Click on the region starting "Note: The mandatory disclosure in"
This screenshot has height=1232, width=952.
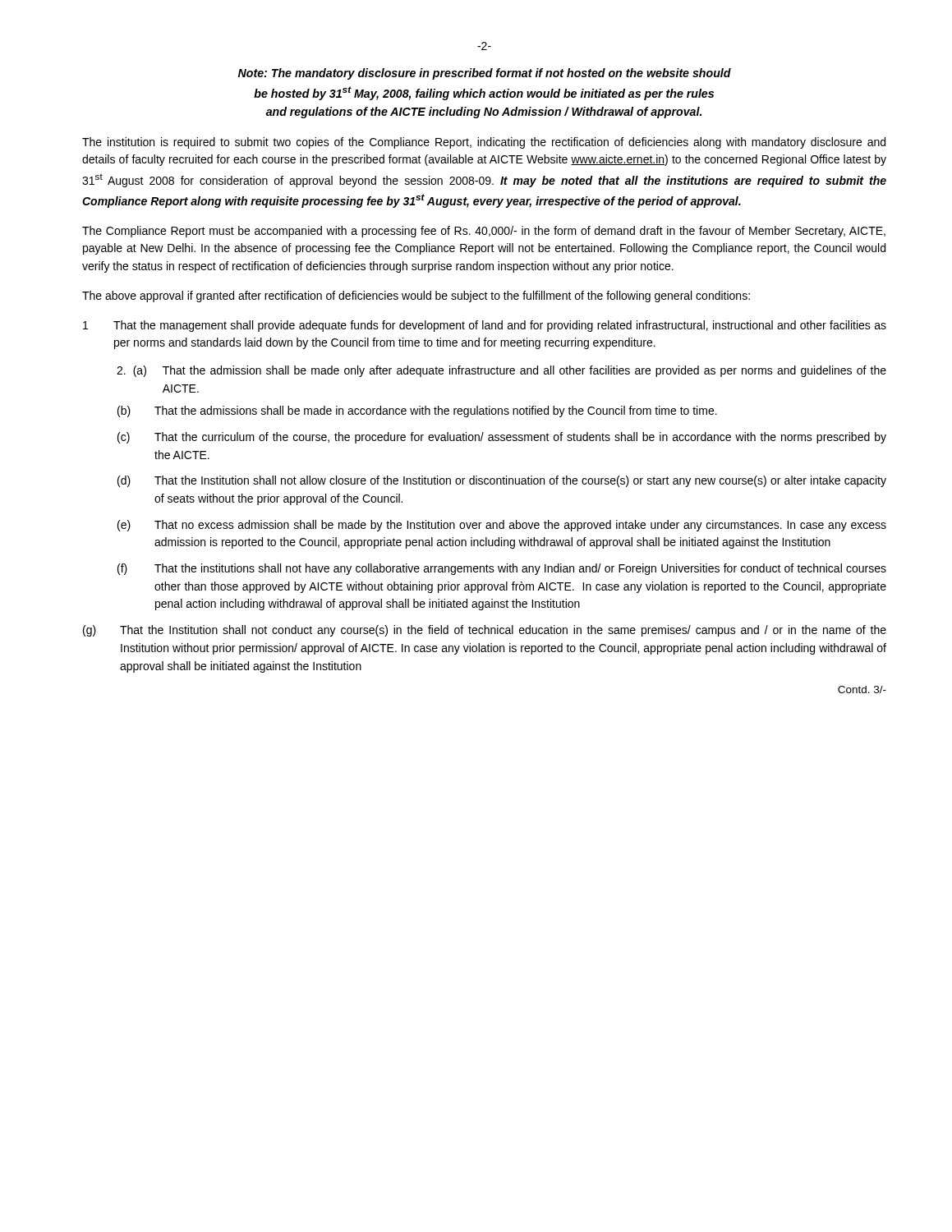pyautogui.click(x=484, y=92)
